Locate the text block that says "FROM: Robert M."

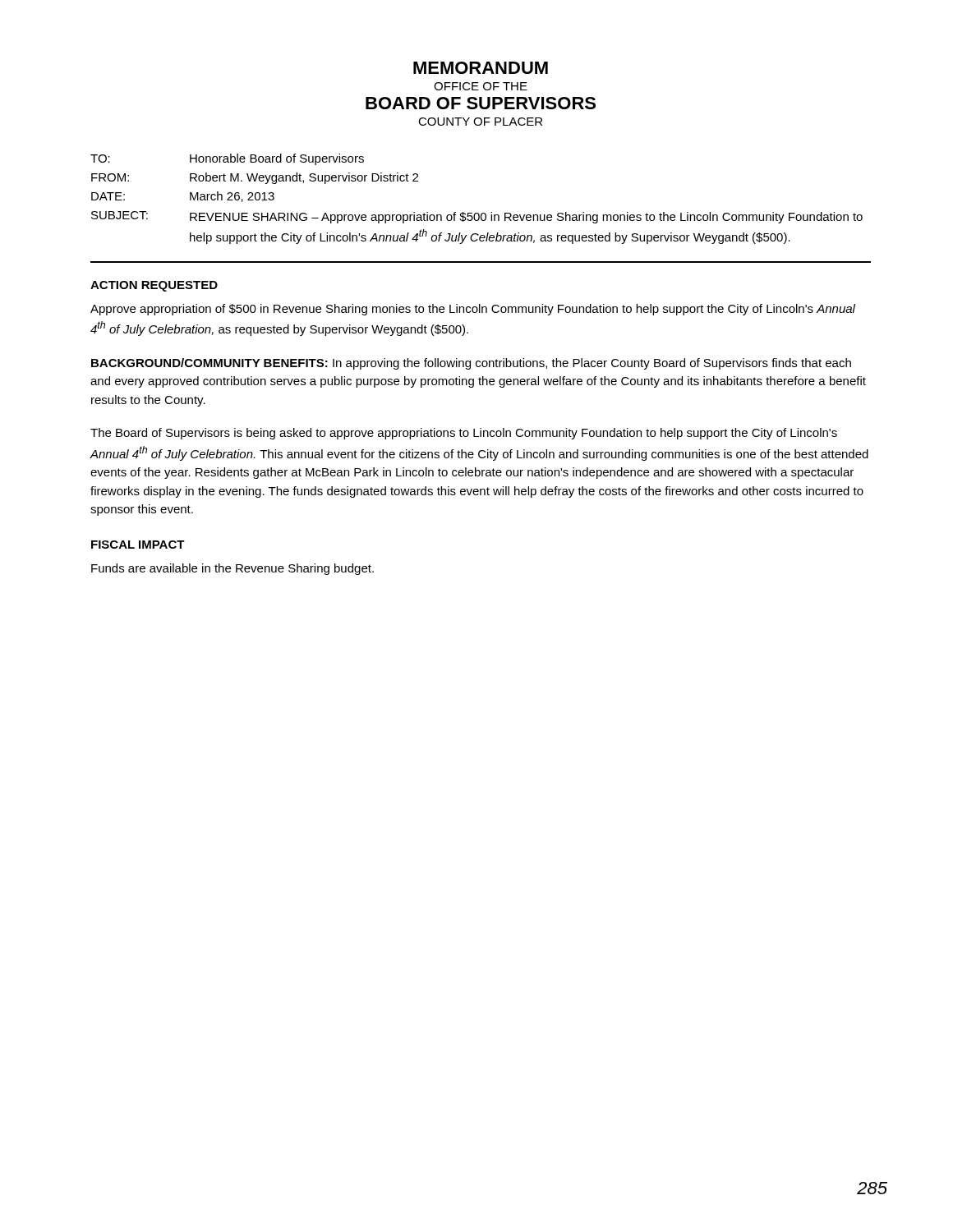[255, 177]
